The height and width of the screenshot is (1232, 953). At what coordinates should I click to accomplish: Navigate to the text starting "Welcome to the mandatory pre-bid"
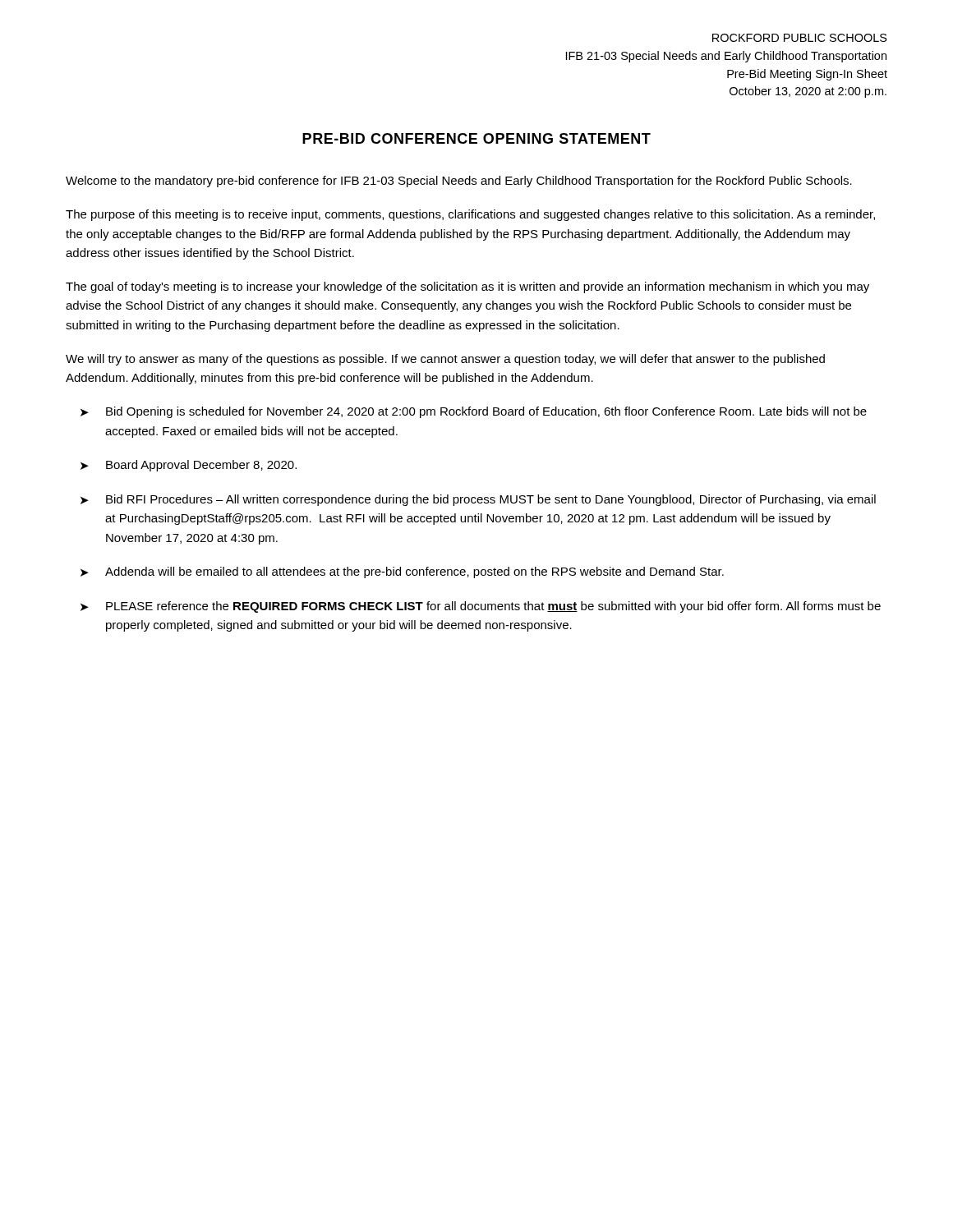[x=459, y=180]
